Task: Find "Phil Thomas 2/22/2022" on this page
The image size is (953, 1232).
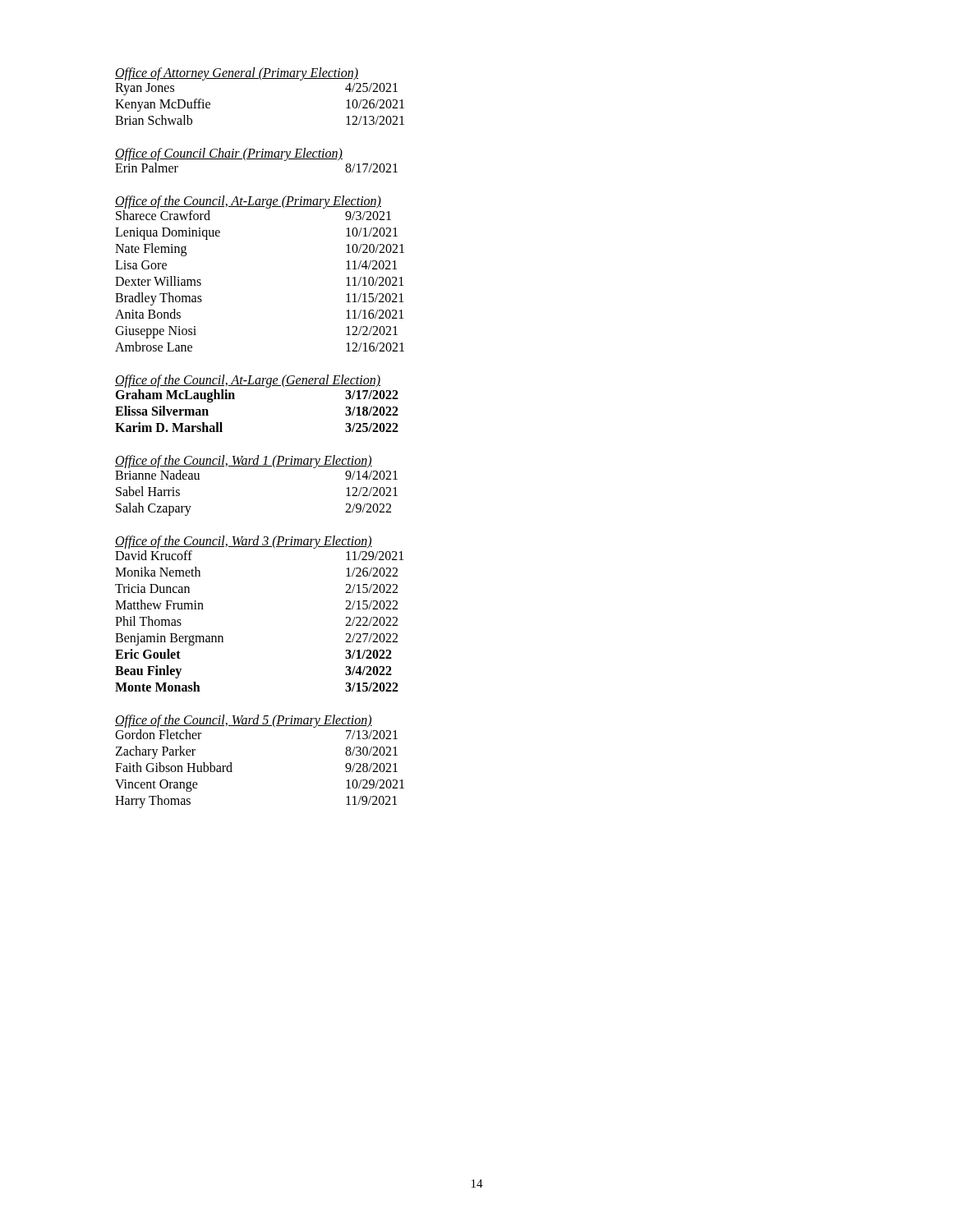Action: (x=147, y=619)
